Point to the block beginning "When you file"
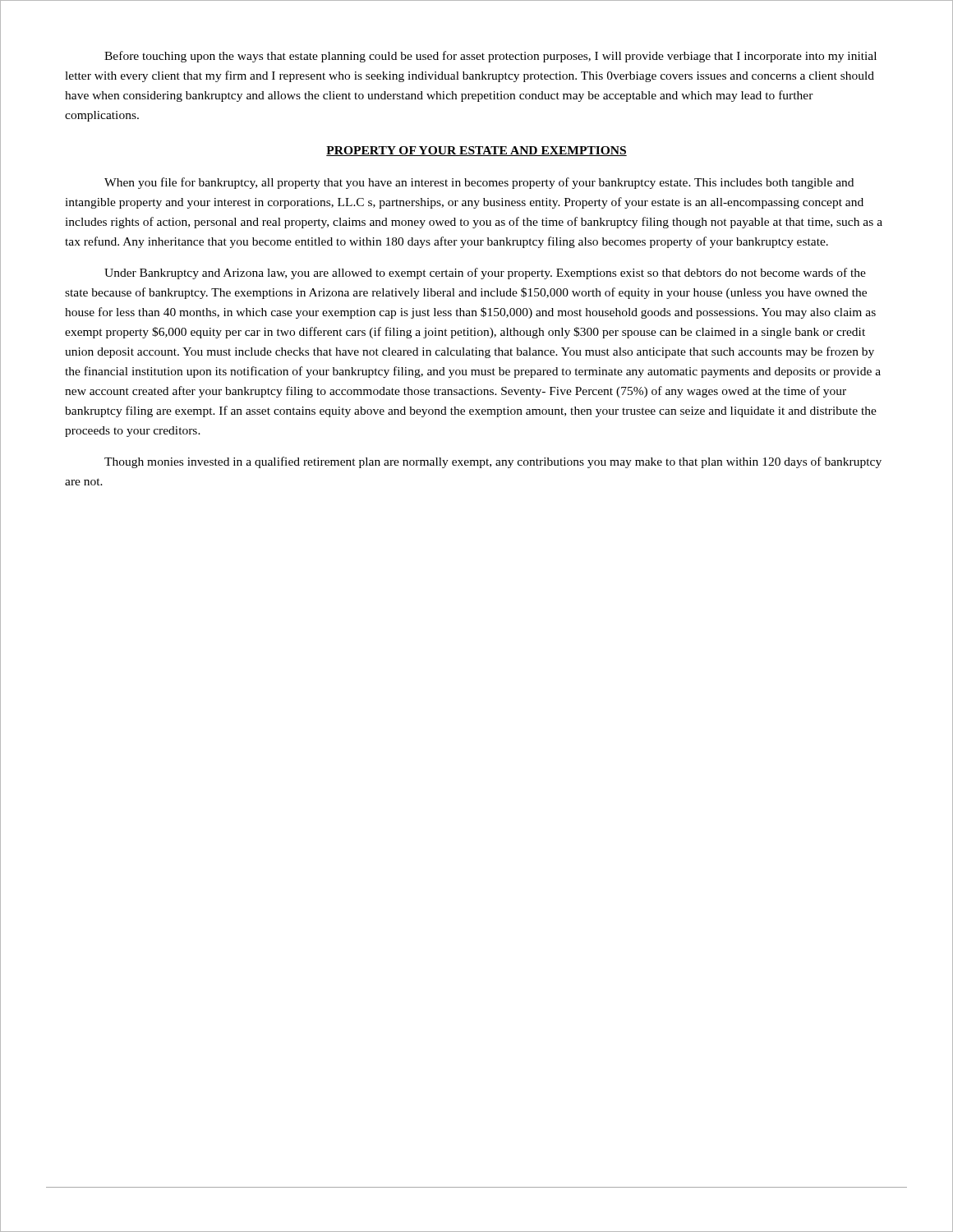 click(474, 212)
